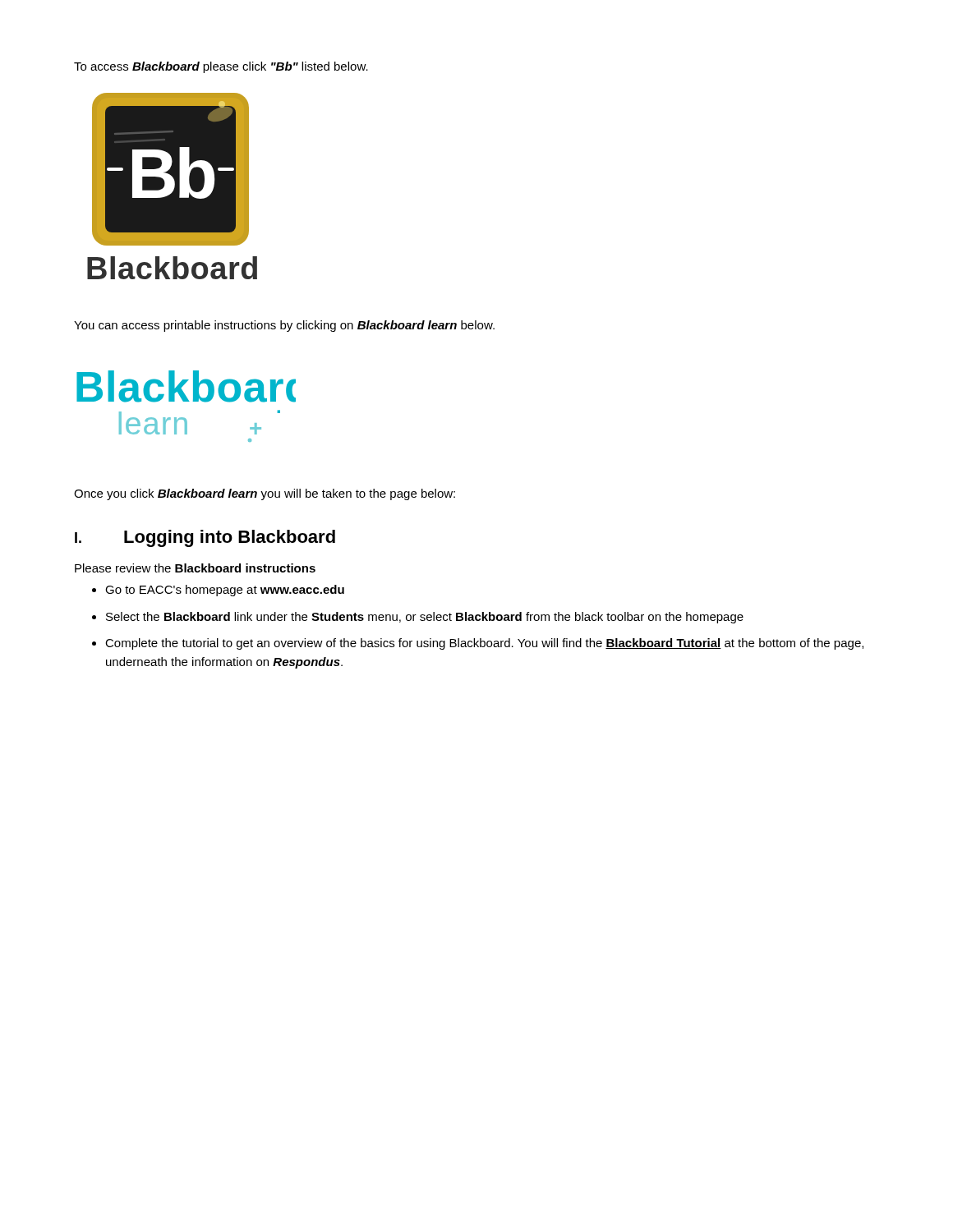The width and height of the screenshot is (953, 1232).
Task: Where is the passage that starts "Complete the tutorial to get an overview of"?
Action: point(485,652)
